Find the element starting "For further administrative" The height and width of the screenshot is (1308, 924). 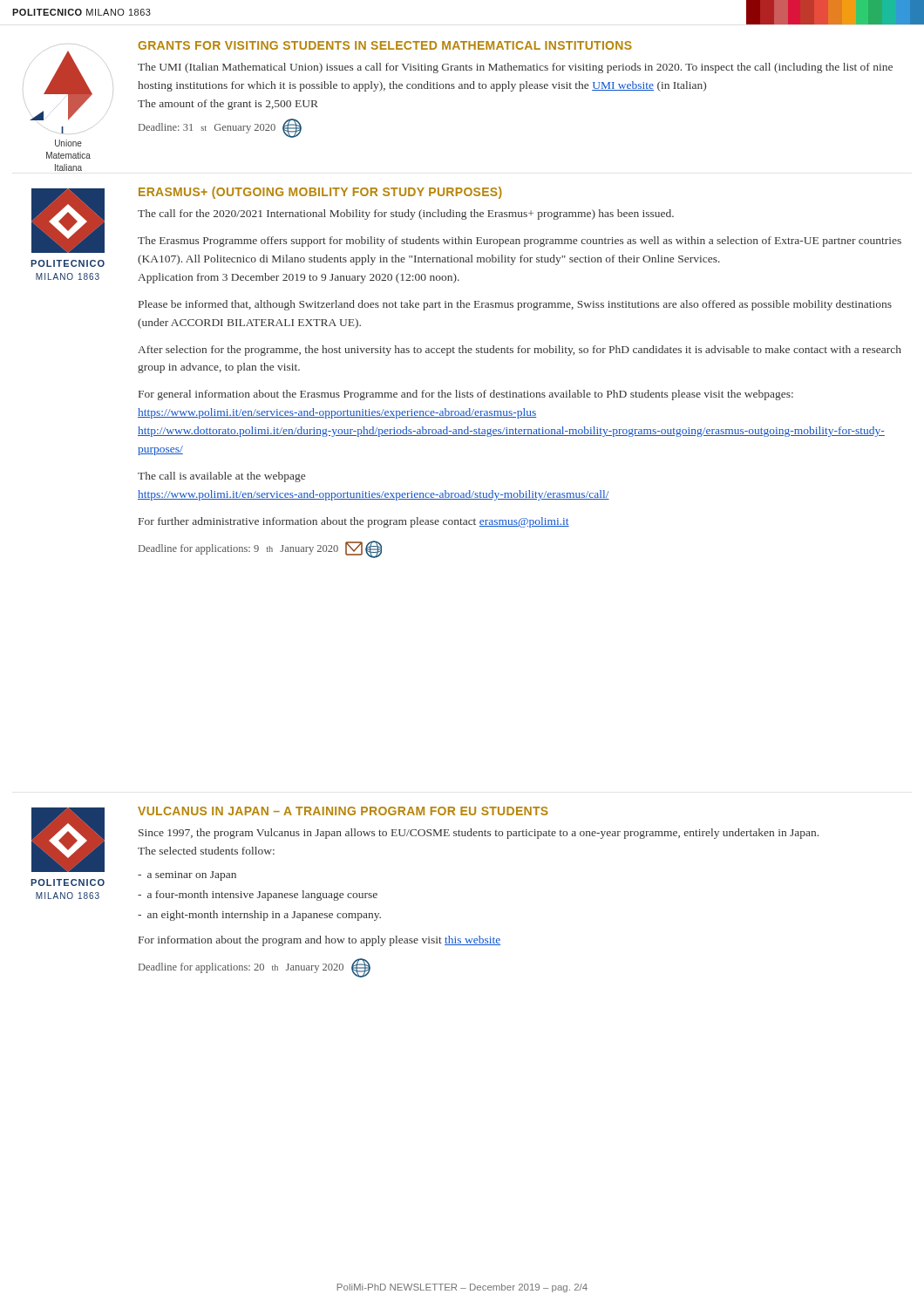coord(353,521)
